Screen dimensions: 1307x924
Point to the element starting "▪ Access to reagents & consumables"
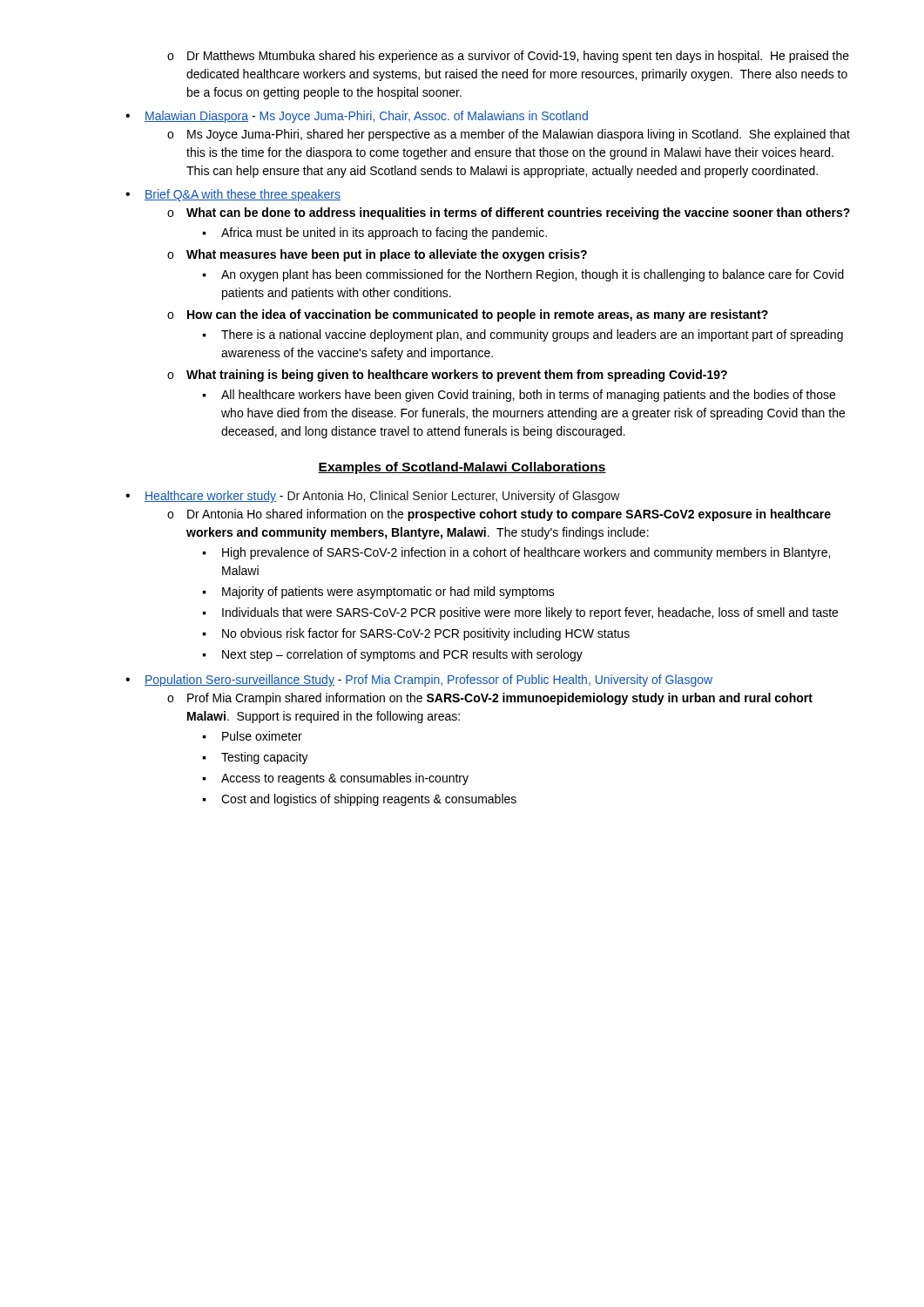click(x=335, y=779)
